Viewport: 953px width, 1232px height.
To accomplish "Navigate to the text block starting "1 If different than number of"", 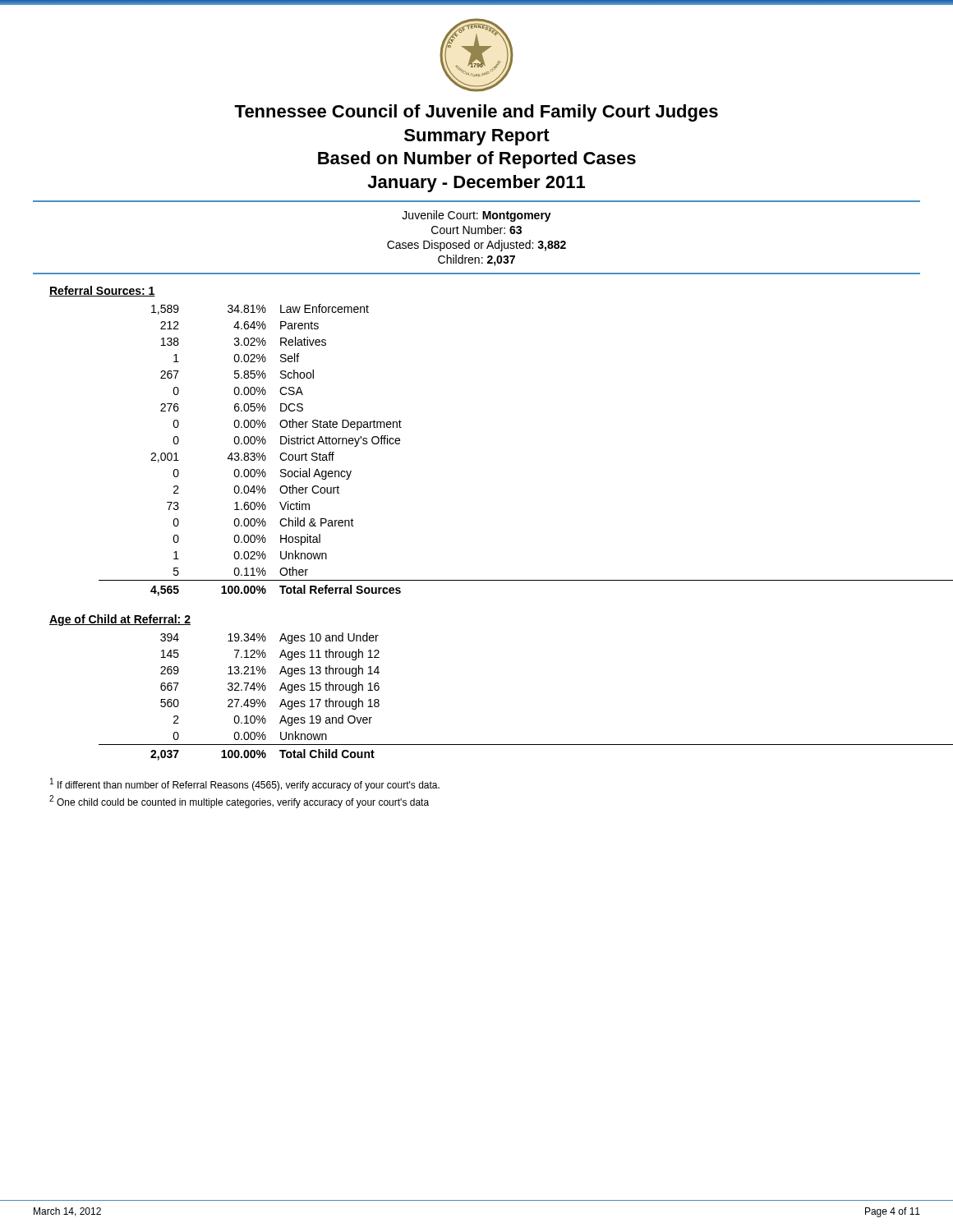I will pos(245,784).
